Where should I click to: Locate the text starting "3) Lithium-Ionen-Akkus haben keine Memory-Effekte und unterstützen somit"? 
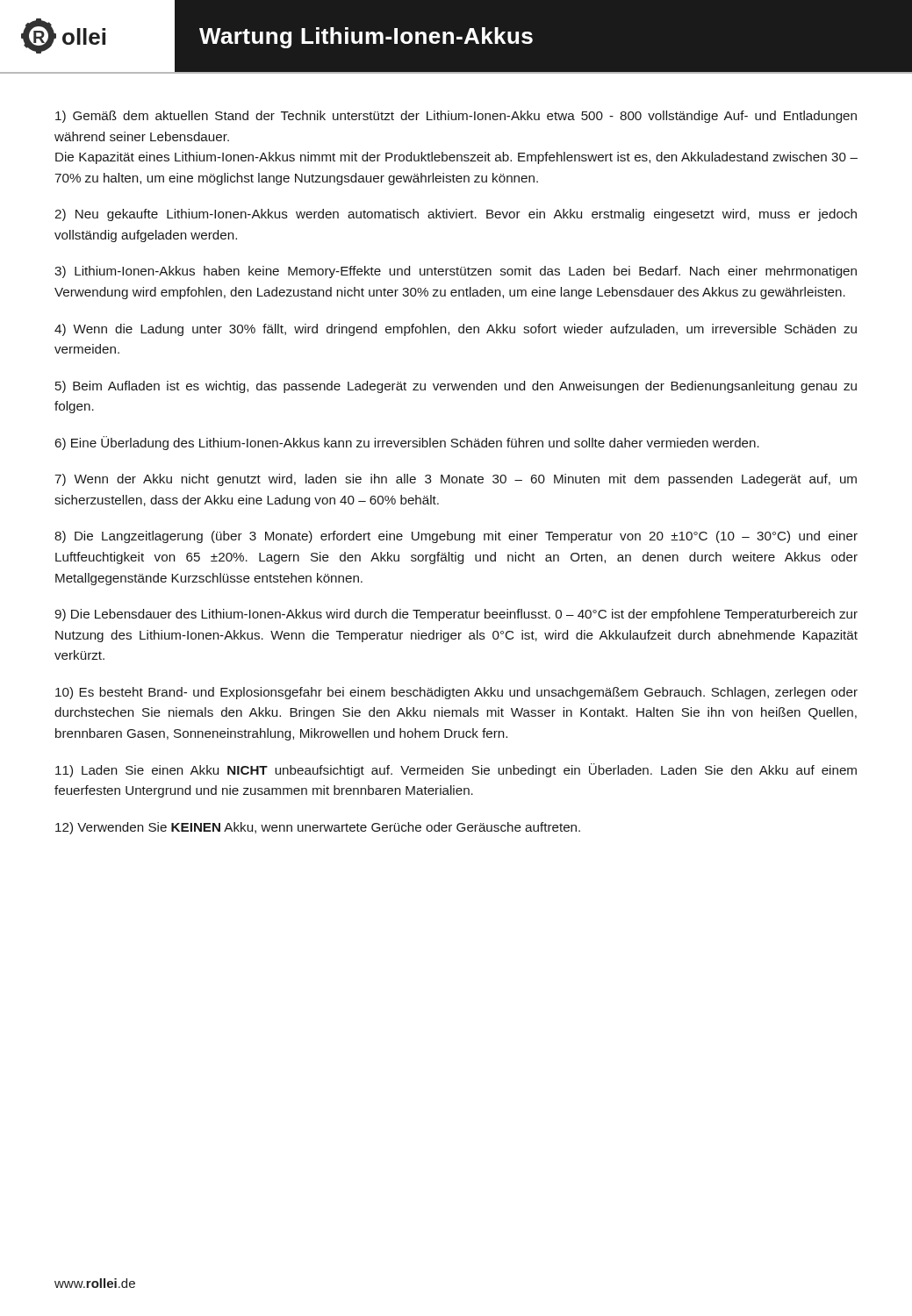pos(456,281)
